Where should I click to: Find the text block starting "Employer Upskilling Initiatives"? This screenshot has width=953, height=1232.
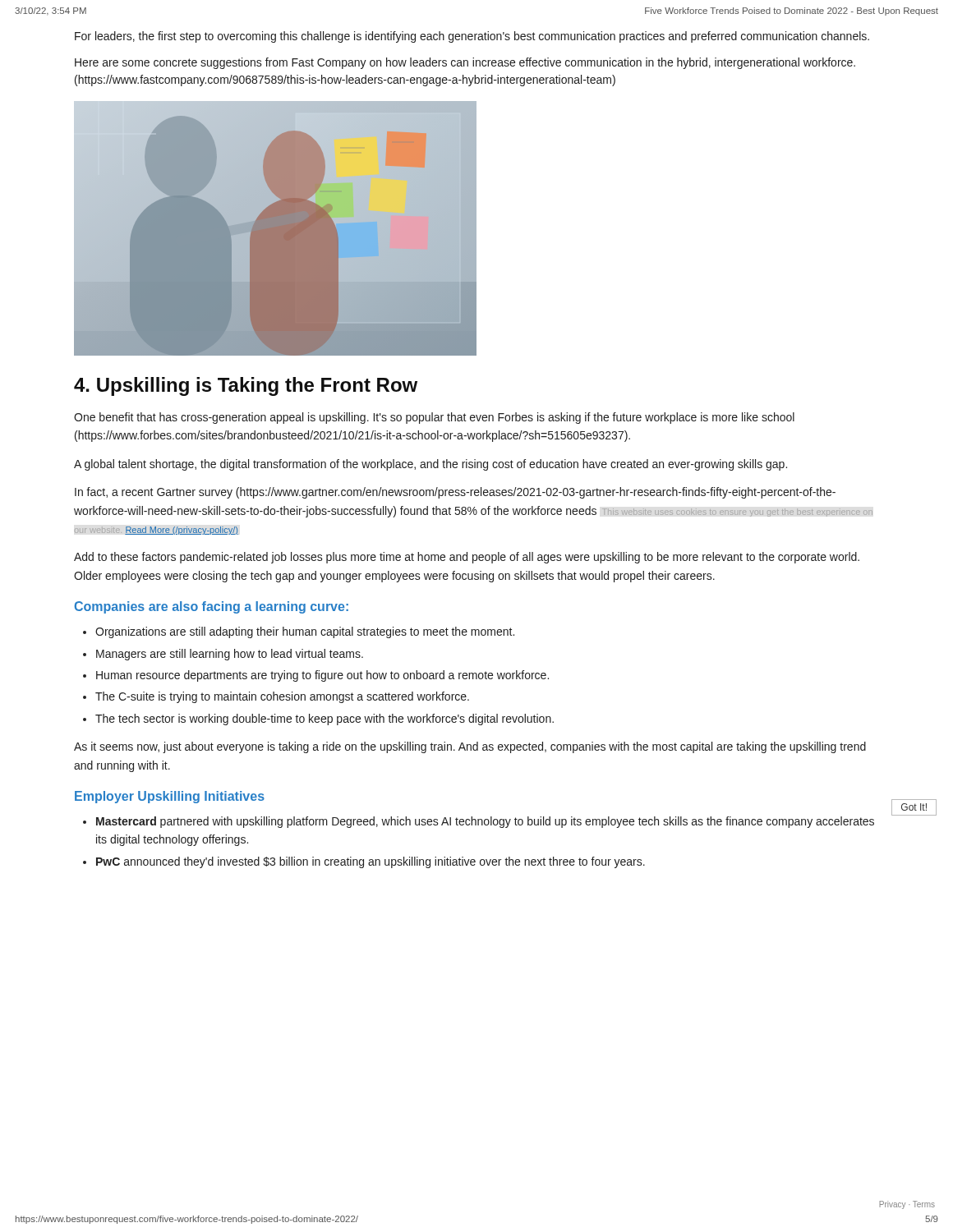pyautogui.click(x=169, y=796)
